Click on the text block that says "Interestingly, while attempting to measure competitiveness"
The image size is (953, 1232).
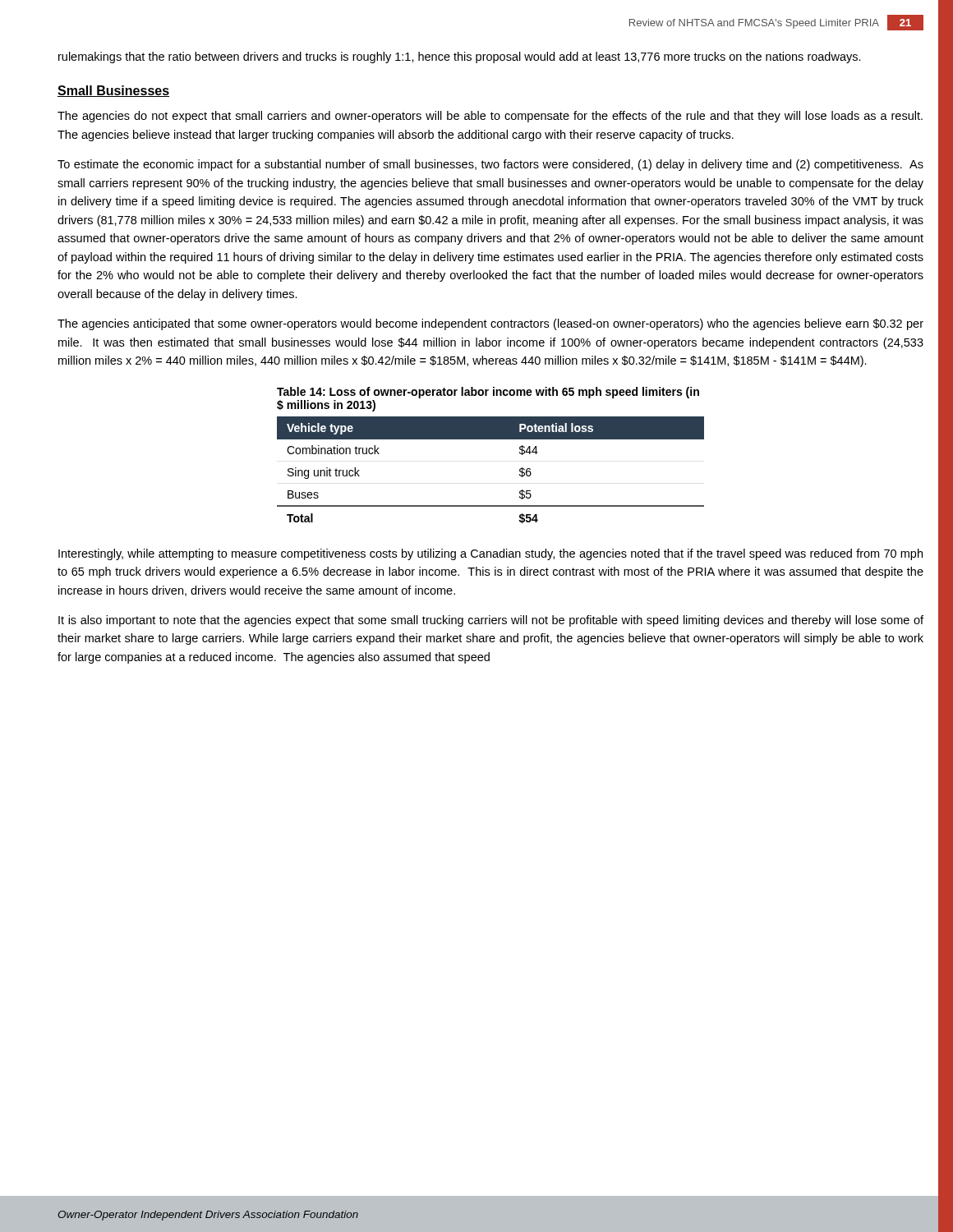pyautogui.click(x=490, y=572)
